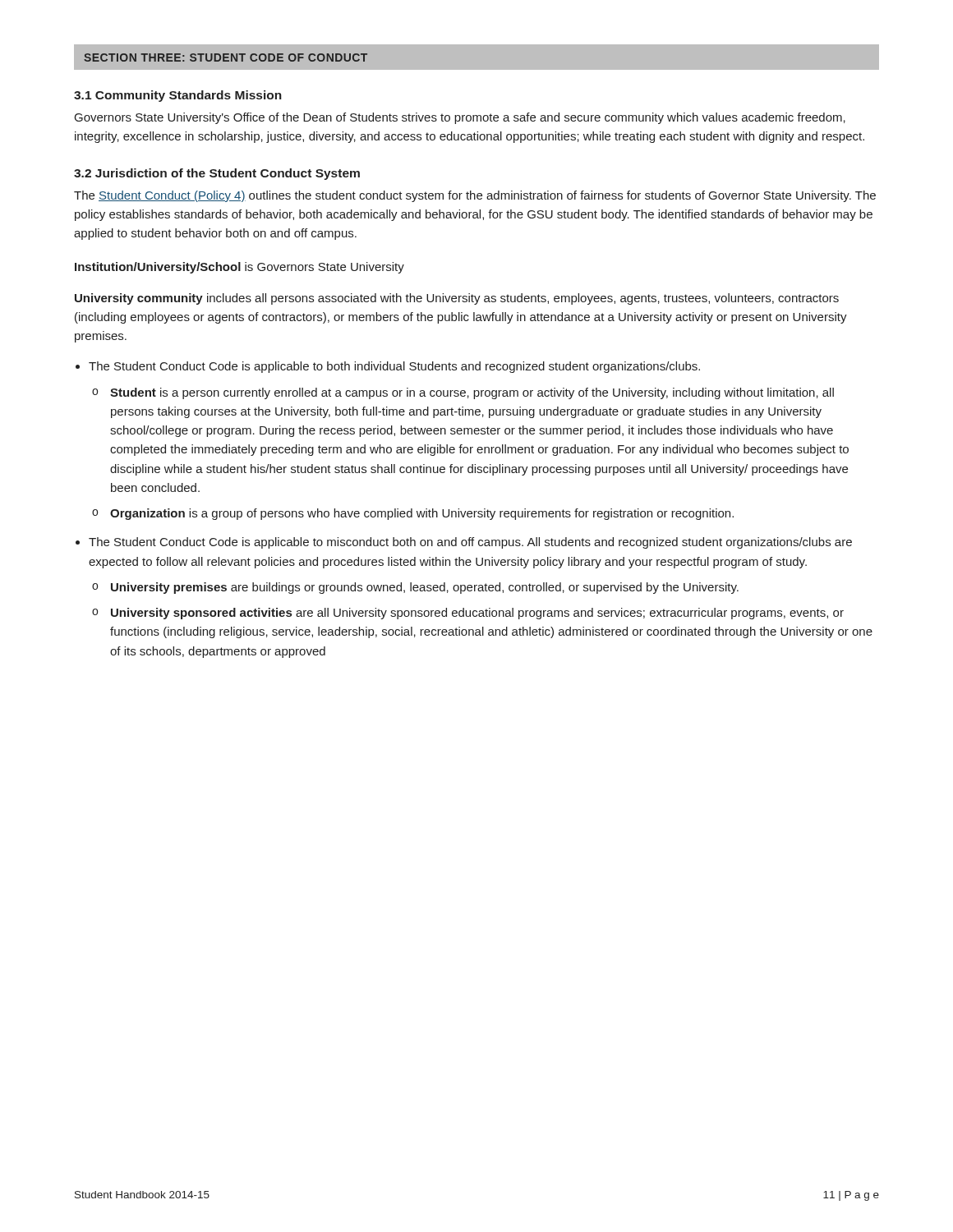This screenshot has width=953, height=1232.
Task: Point to the element starting "Organization is a group of"
Action: [422, 513]
